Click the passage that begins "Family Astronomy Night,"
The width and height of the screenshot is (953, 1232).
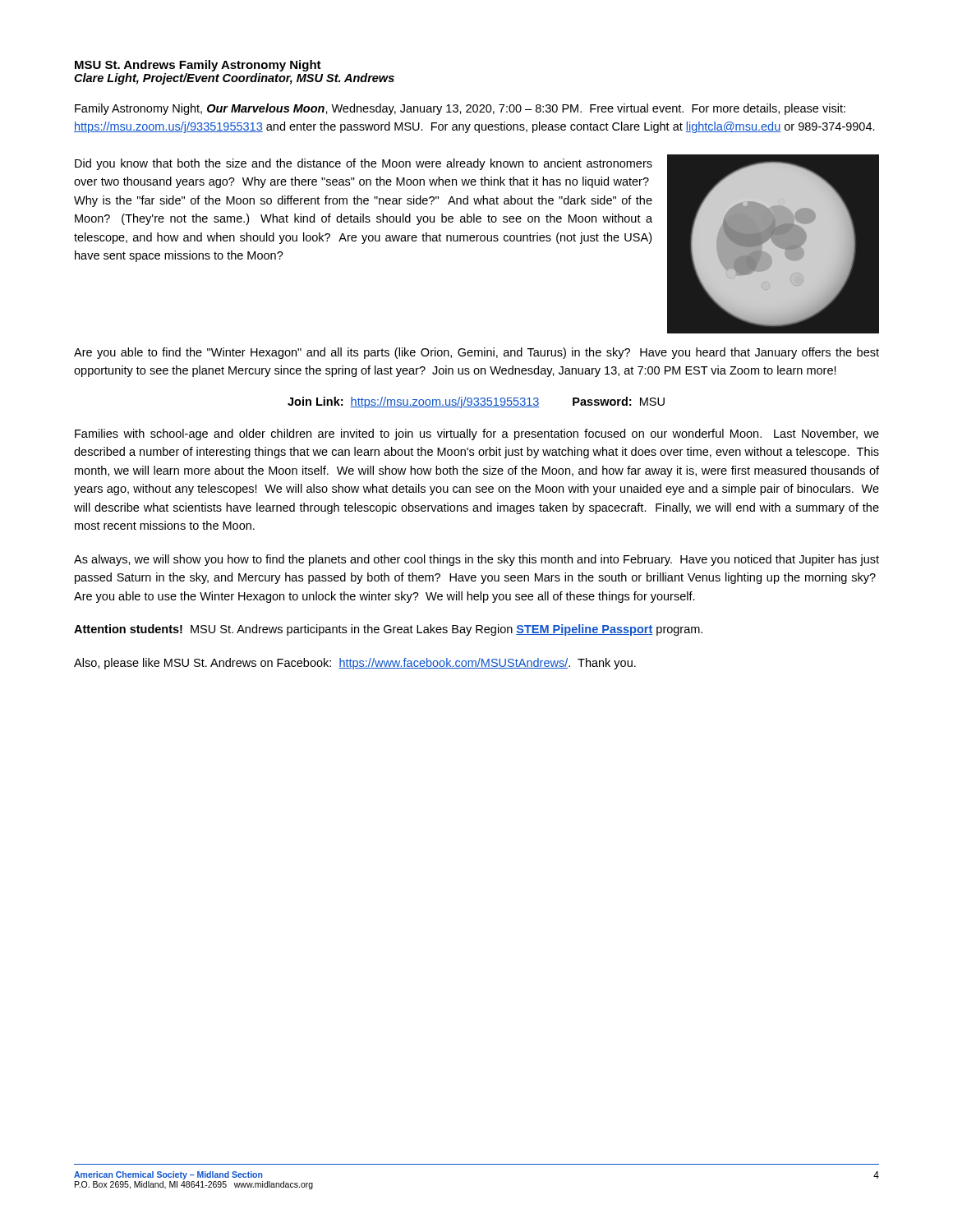tap(475, 118)
